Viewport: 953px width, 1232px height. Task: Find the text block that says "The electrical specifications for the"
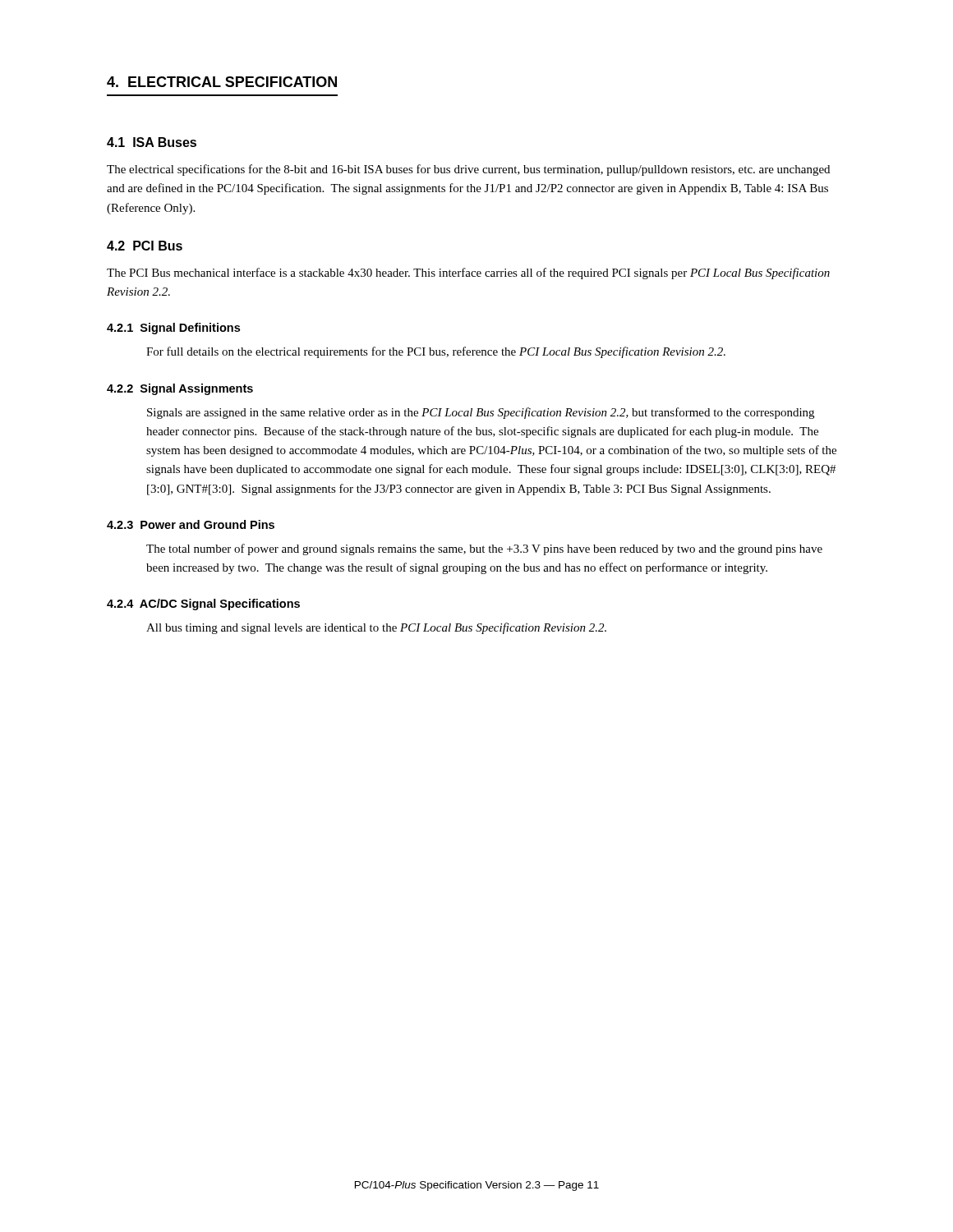pyautogui.click(x=476, y=189)
